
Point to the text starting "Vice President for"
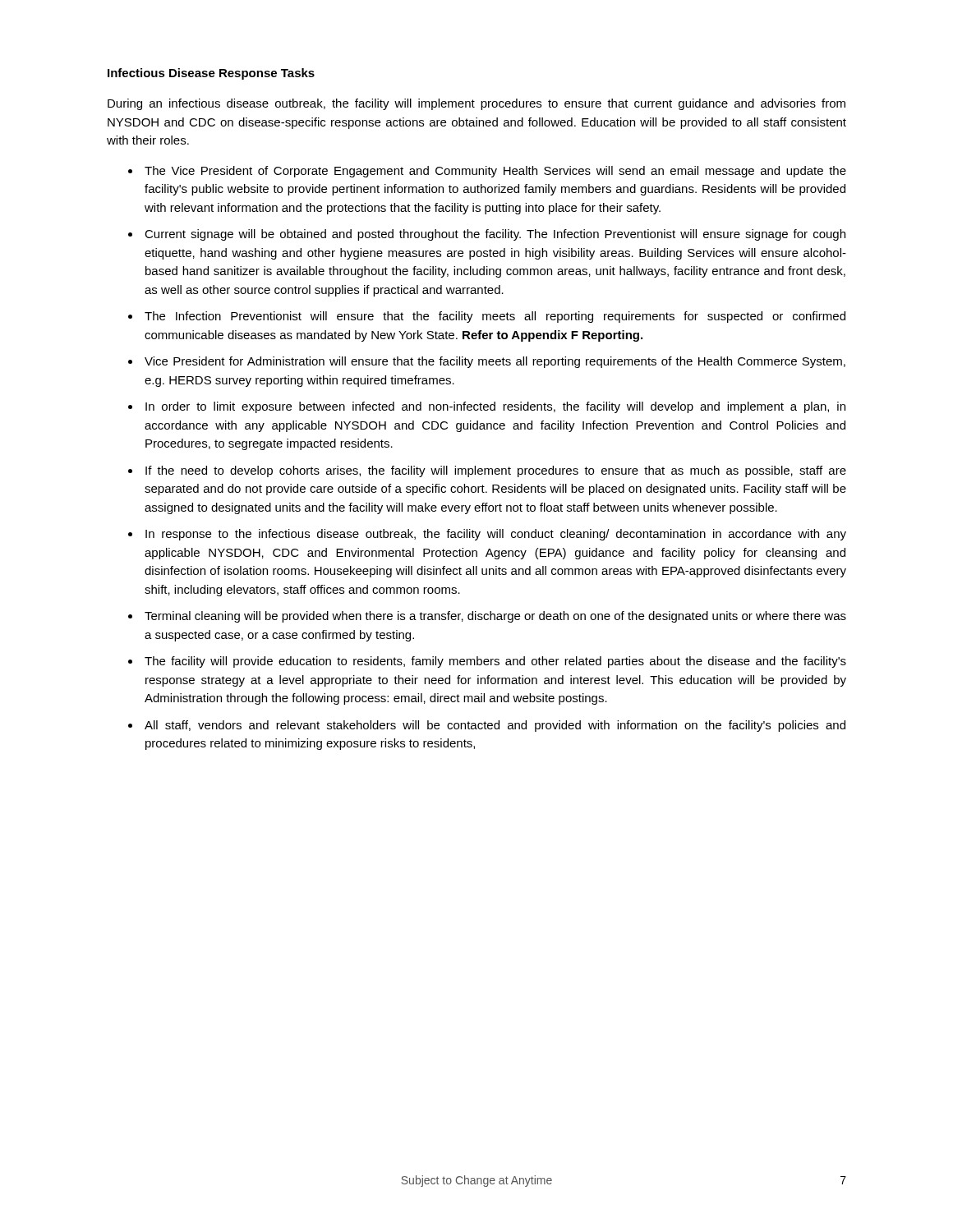(495, 370)
